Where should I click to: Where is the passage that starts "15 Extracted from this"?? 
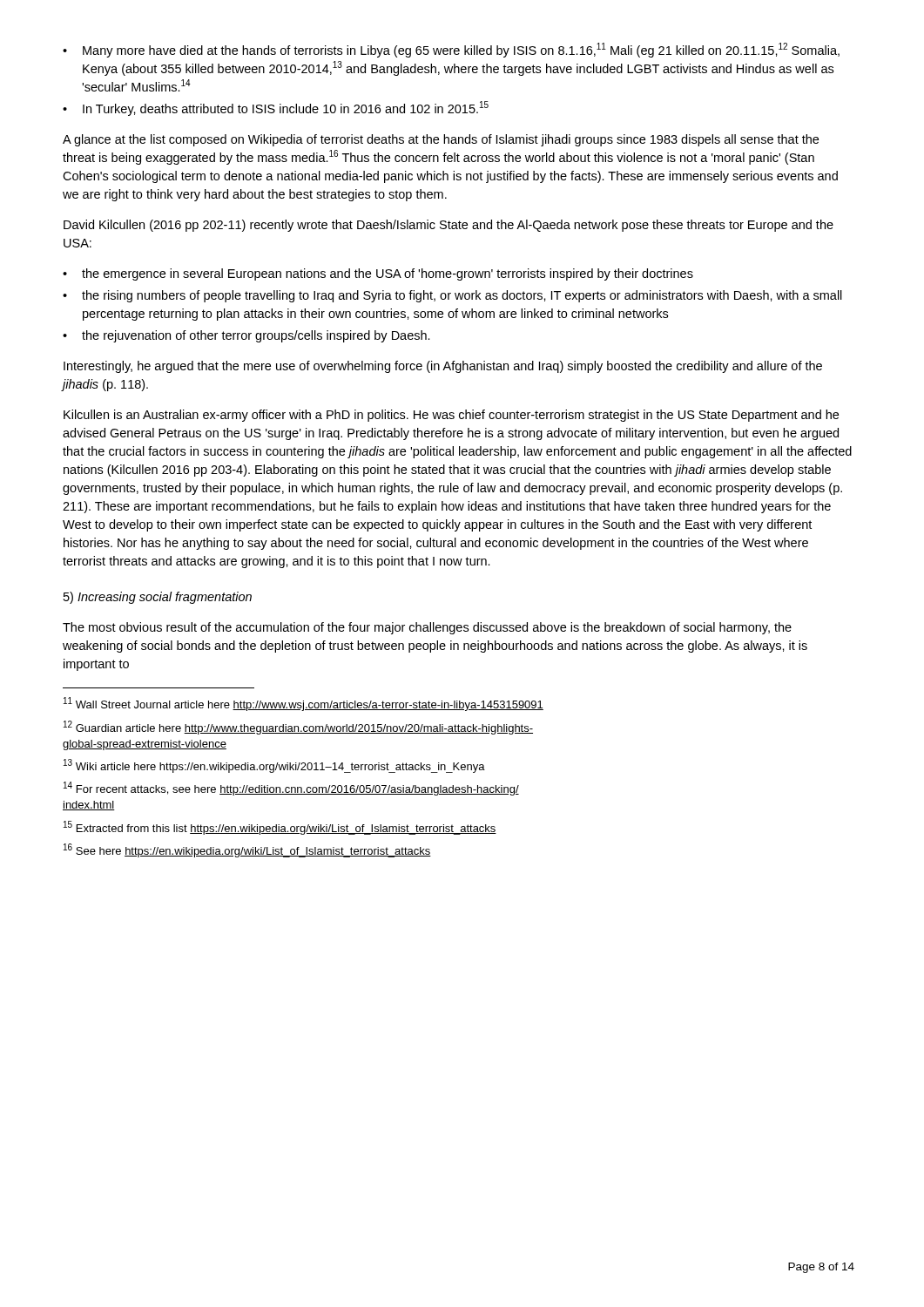coord(279,827)
